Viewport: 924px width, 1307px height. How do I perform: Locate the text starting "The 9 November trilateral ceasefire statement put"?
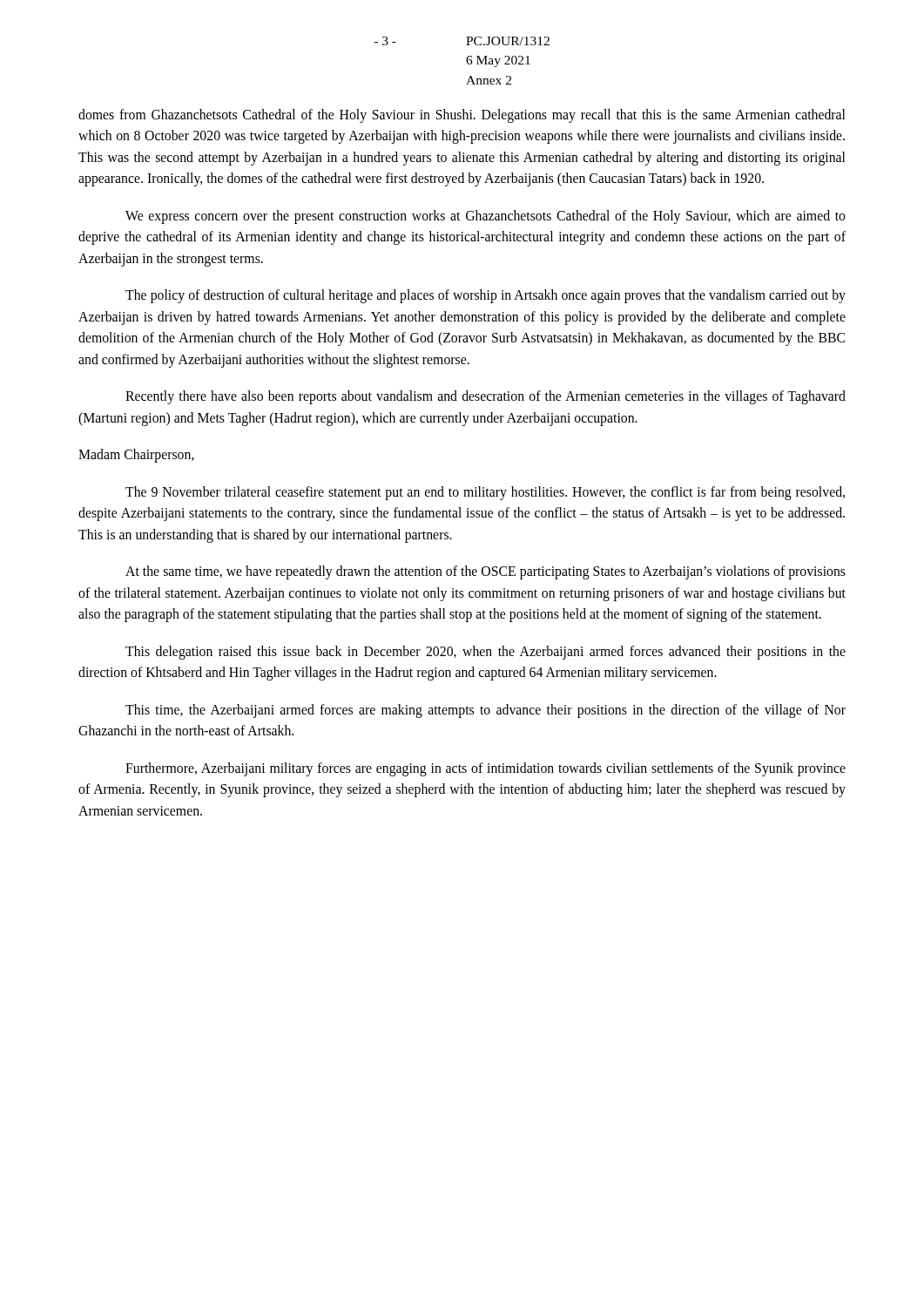click(462, 513)
